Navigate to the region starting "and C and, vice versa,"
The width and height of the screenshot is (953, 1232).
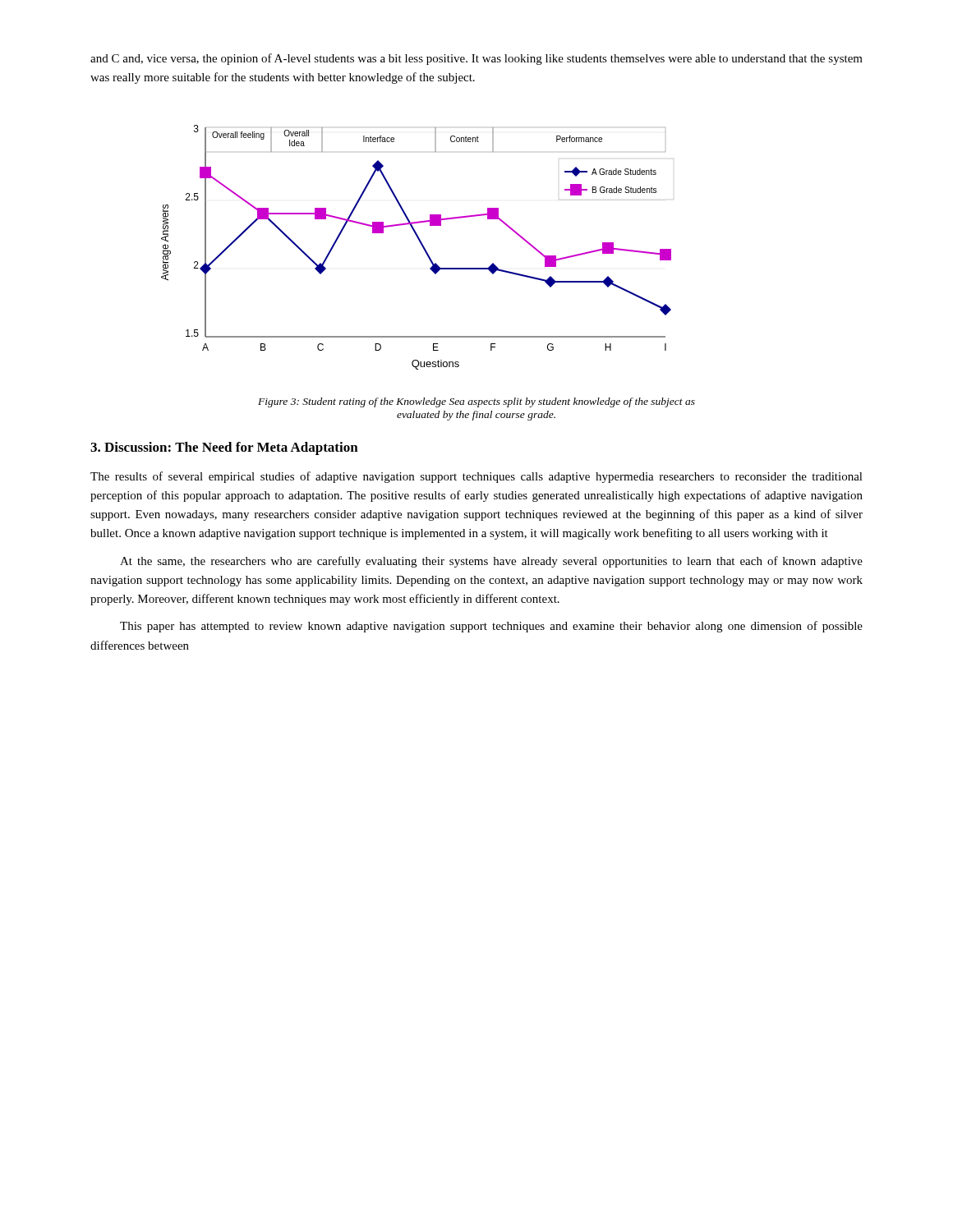pyautogui.click(x=476, y=68)
